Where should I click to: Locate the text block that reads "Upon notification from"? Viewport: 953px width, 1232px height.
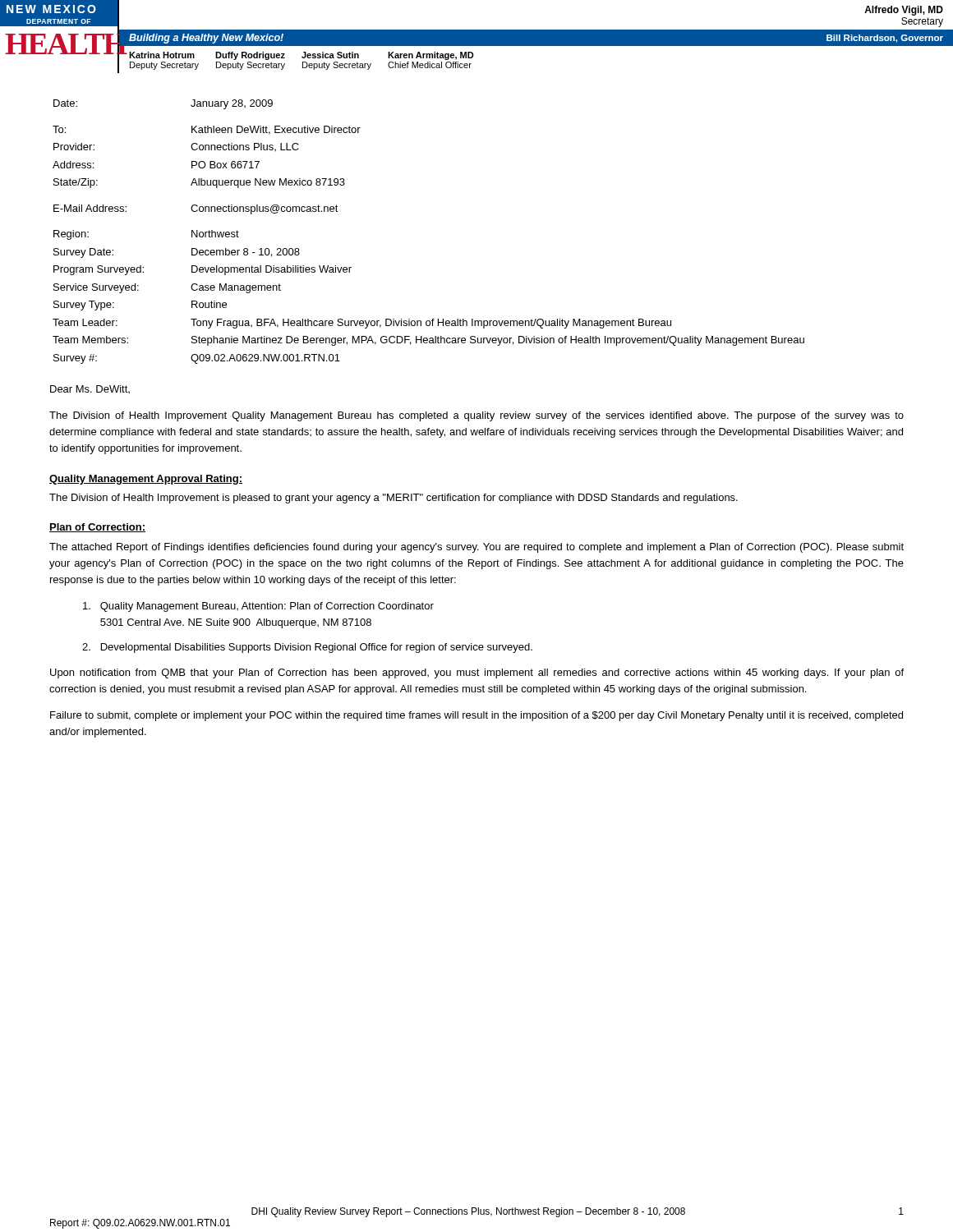pyautogui.click(x=476, y=680)
